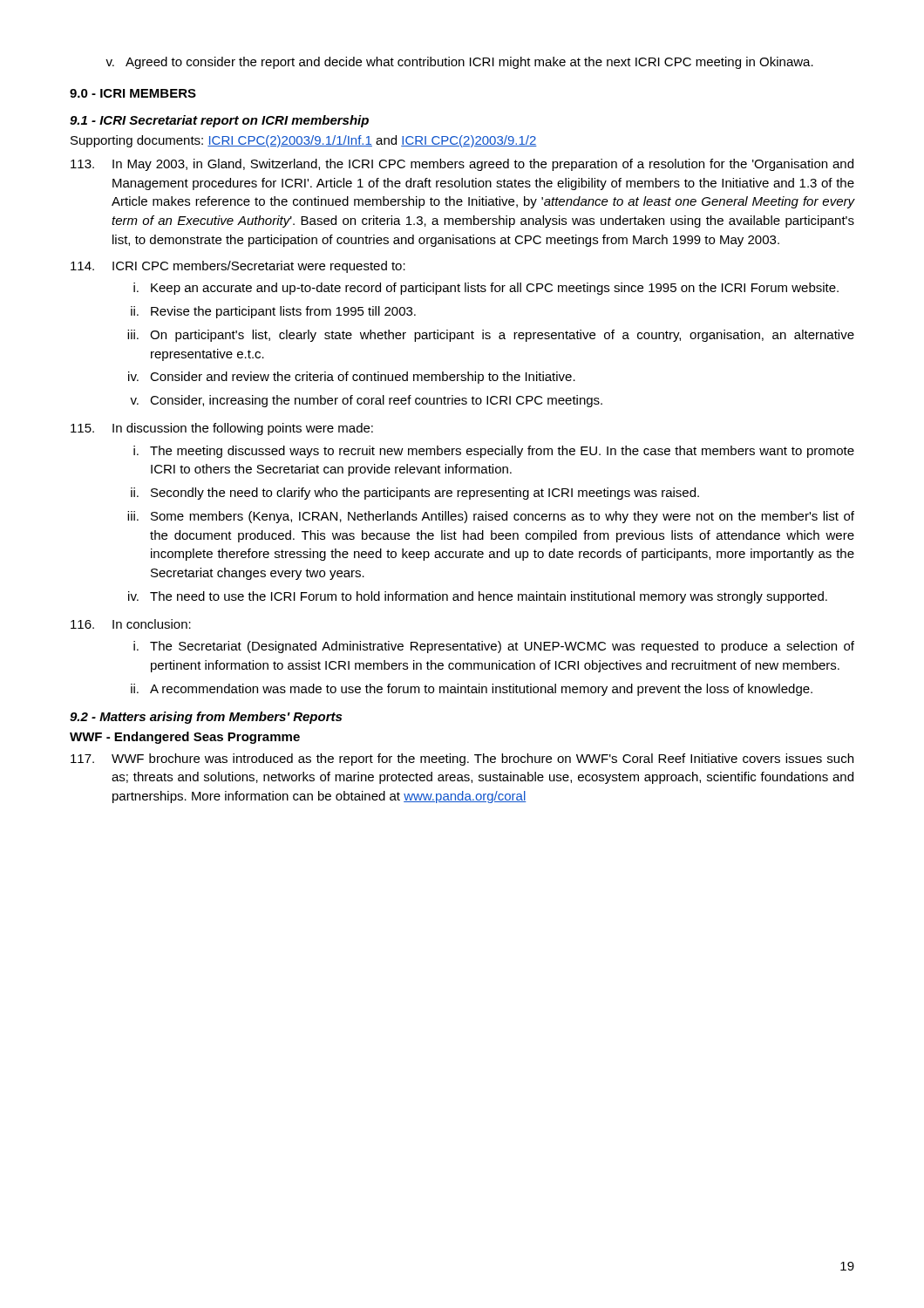
Task: Find the region starting "WWF brochure was introduced as the report for"
Action: pyautogui.click(x=462, y=777)
